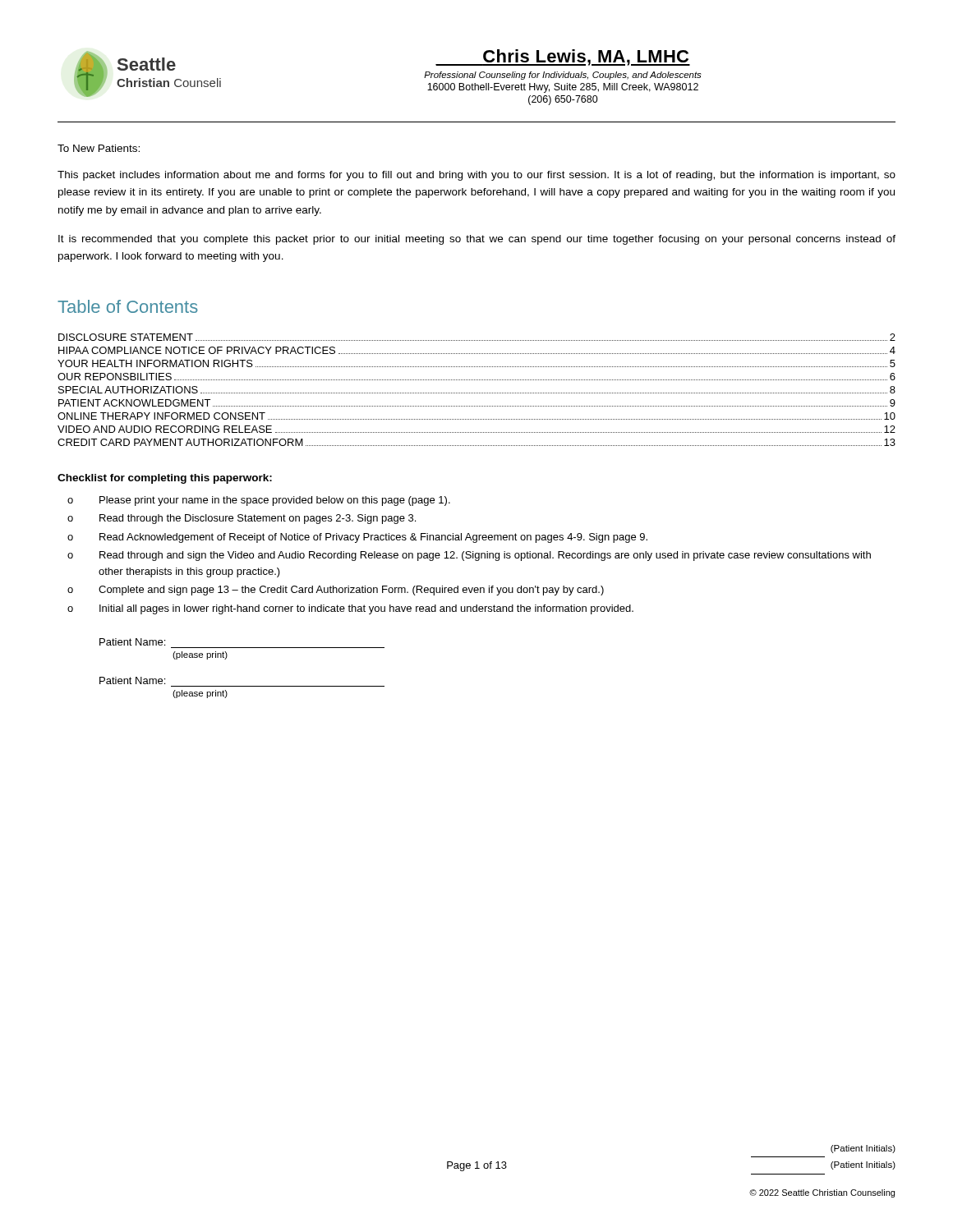Find the text block starting "o Please print your"
Viewport: 953px width, 1232px height.
[x=259, y=501]
